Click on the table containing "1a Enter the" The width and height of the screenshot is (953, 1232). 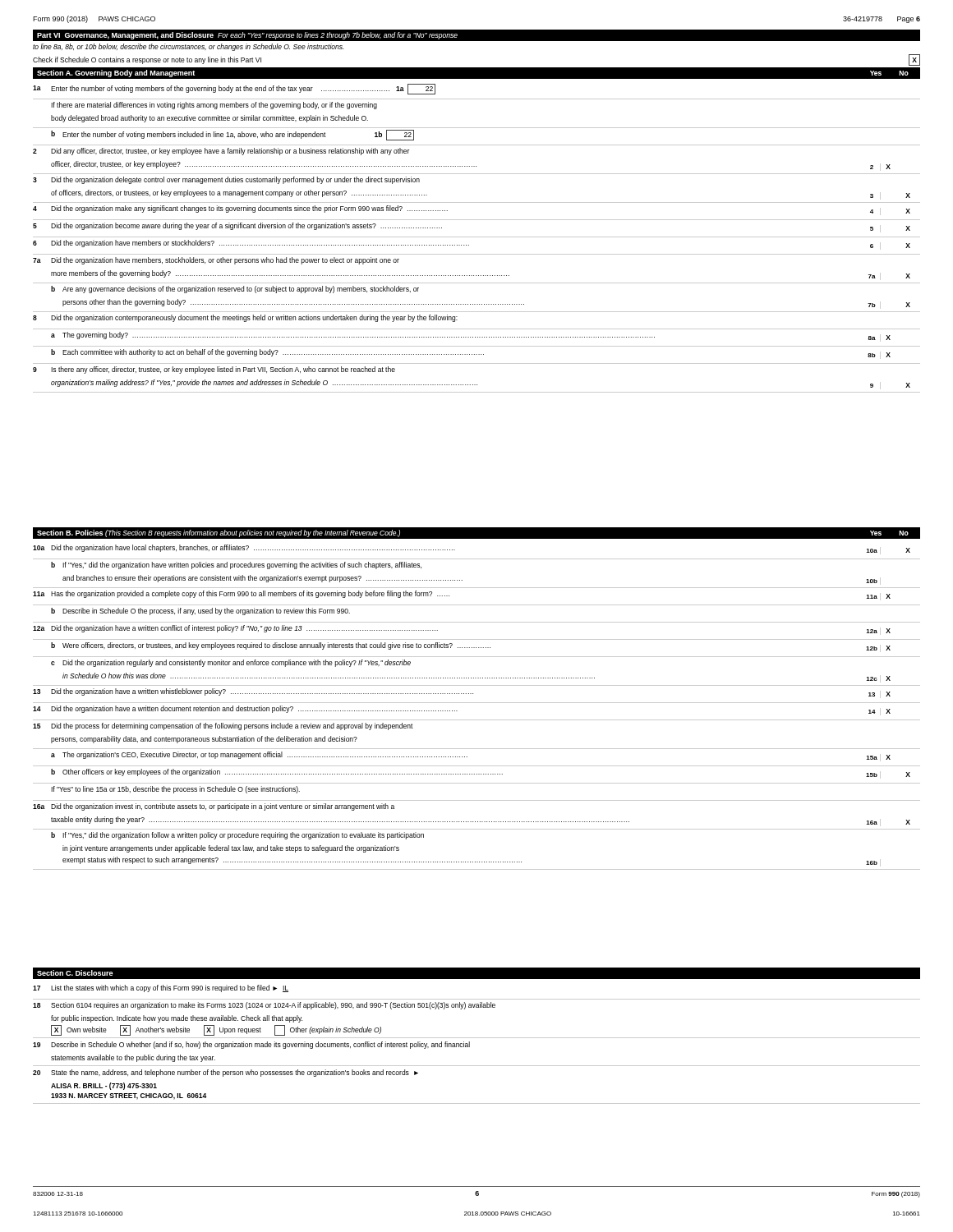tap(476, 237)
